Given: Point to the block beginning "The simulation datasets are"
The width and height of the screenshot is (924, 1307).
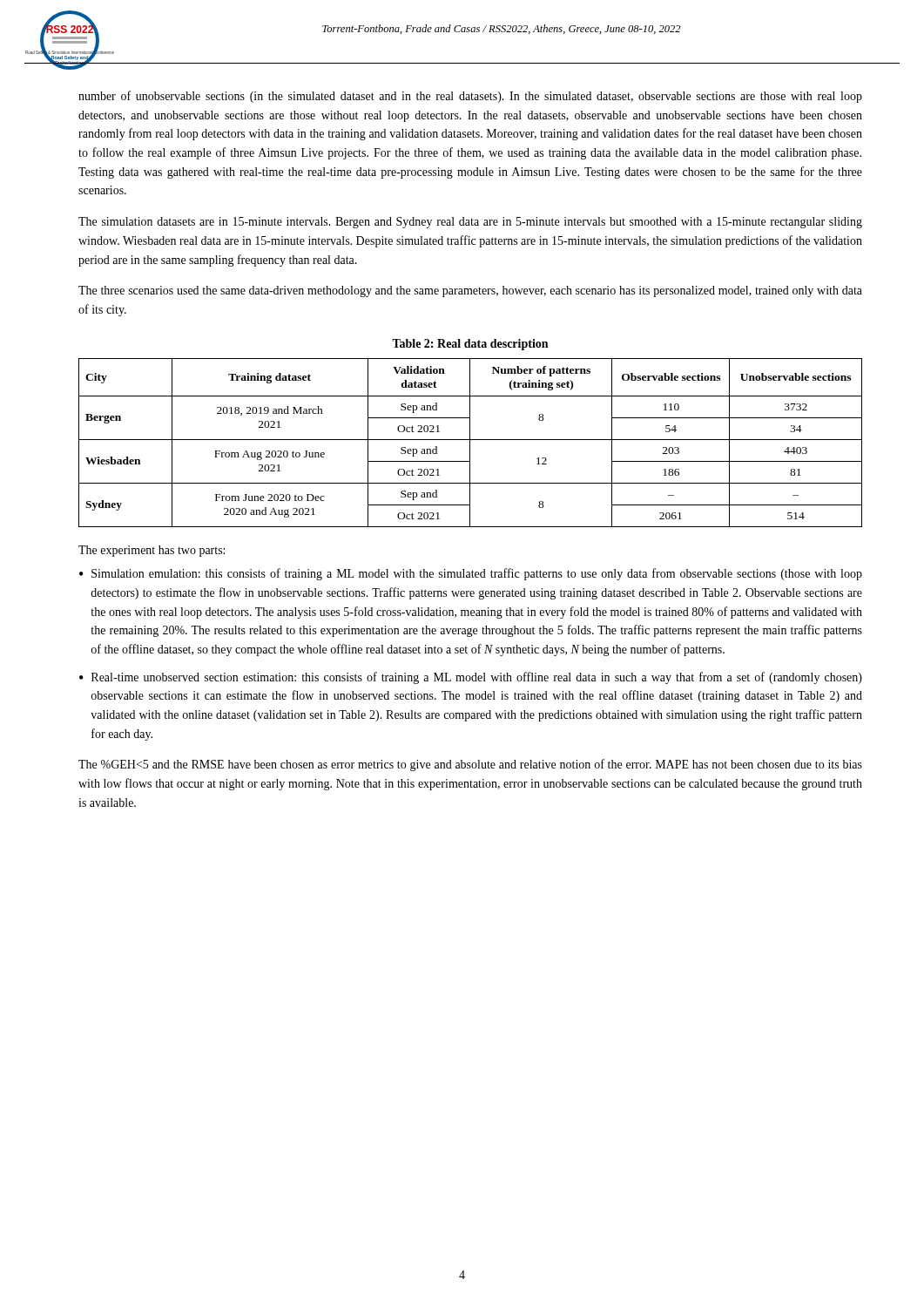Looking at the screenshot, I should 470,241.
